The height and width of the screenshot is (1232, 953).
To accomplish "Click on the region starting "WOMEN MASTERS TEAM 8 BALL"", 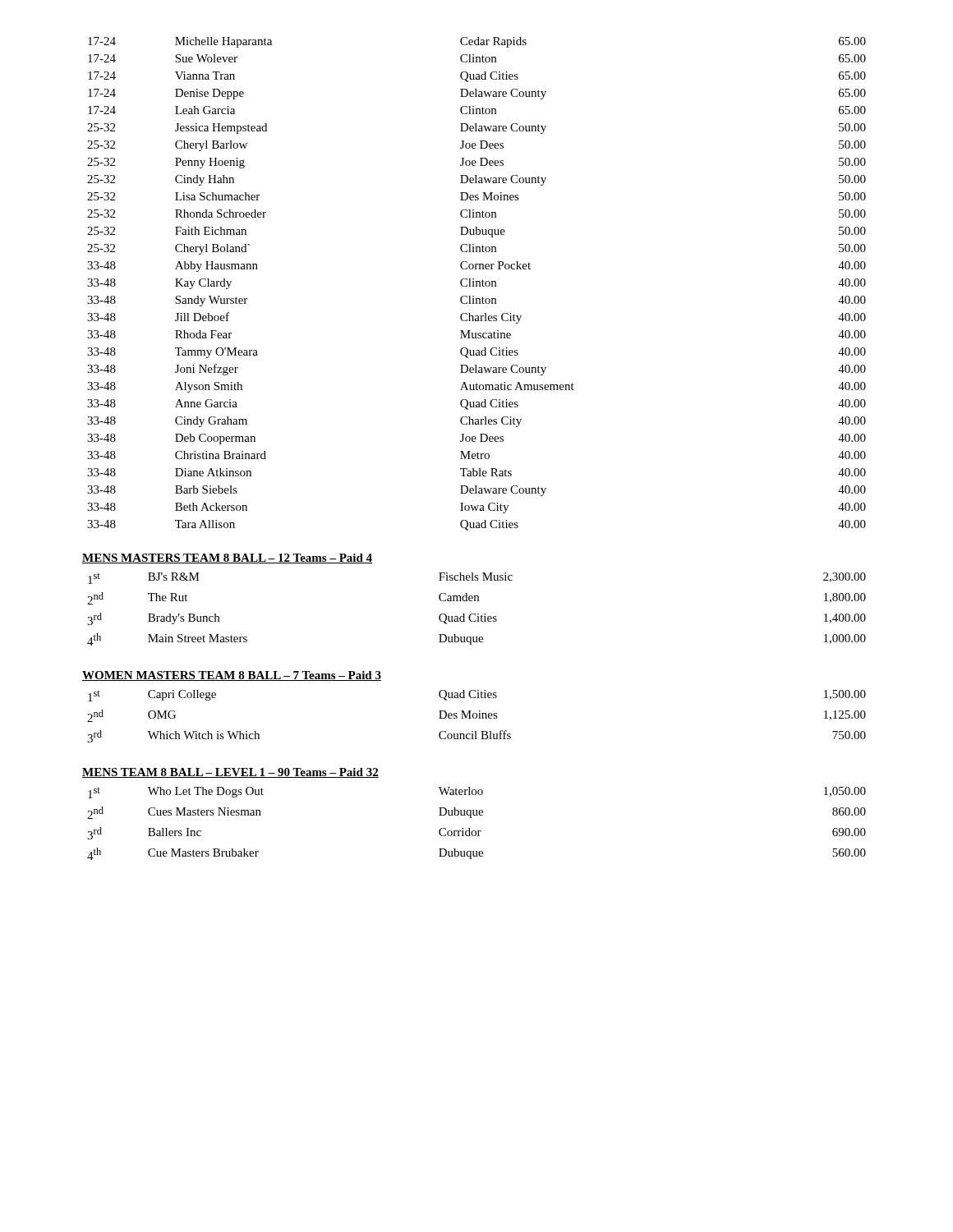I will (232, 675).
